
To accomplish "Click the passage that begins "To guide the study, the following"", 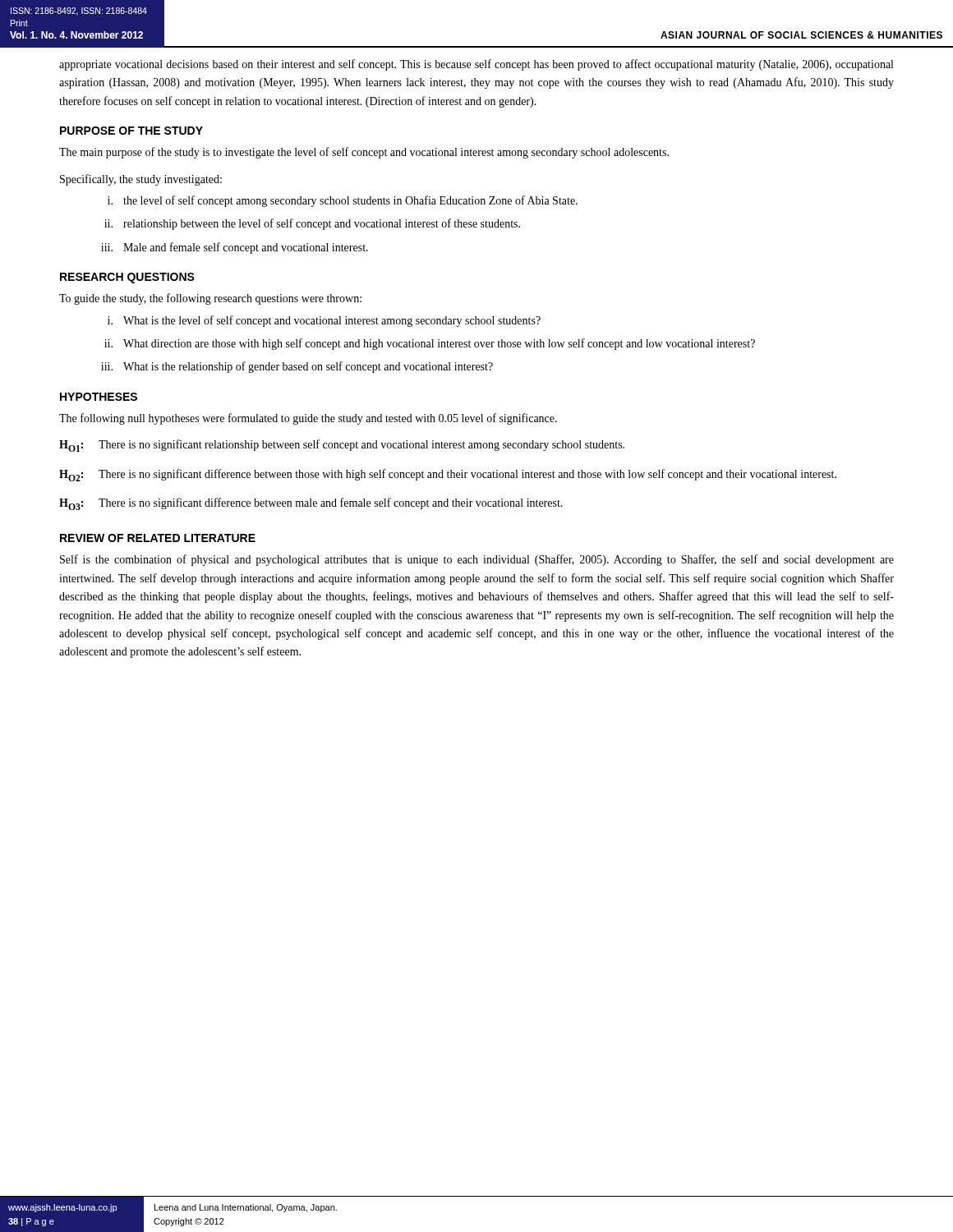I will click(211, 299).
